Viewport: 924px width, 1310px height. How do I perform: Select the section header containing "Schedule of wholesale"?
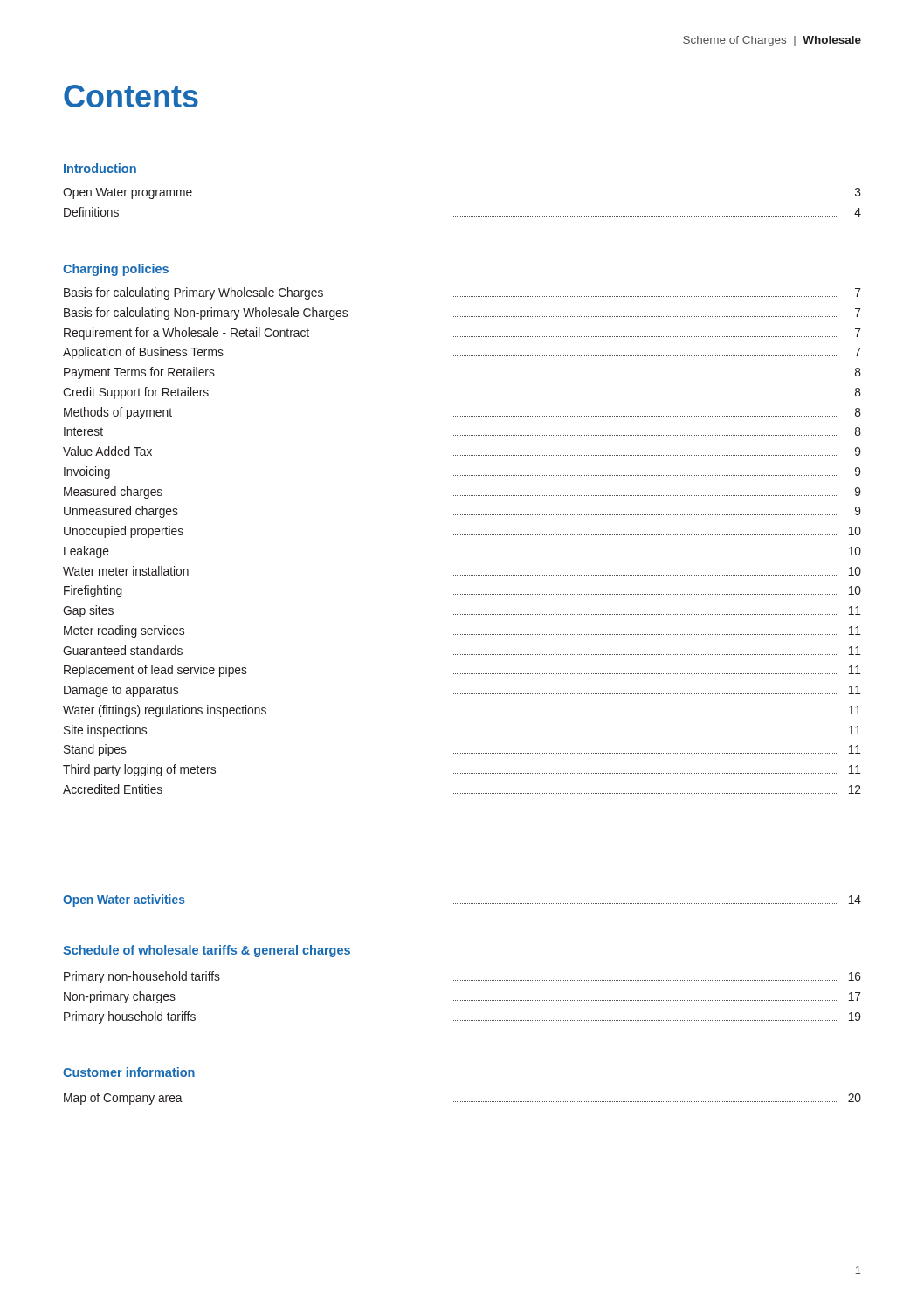tap(207, 951)
